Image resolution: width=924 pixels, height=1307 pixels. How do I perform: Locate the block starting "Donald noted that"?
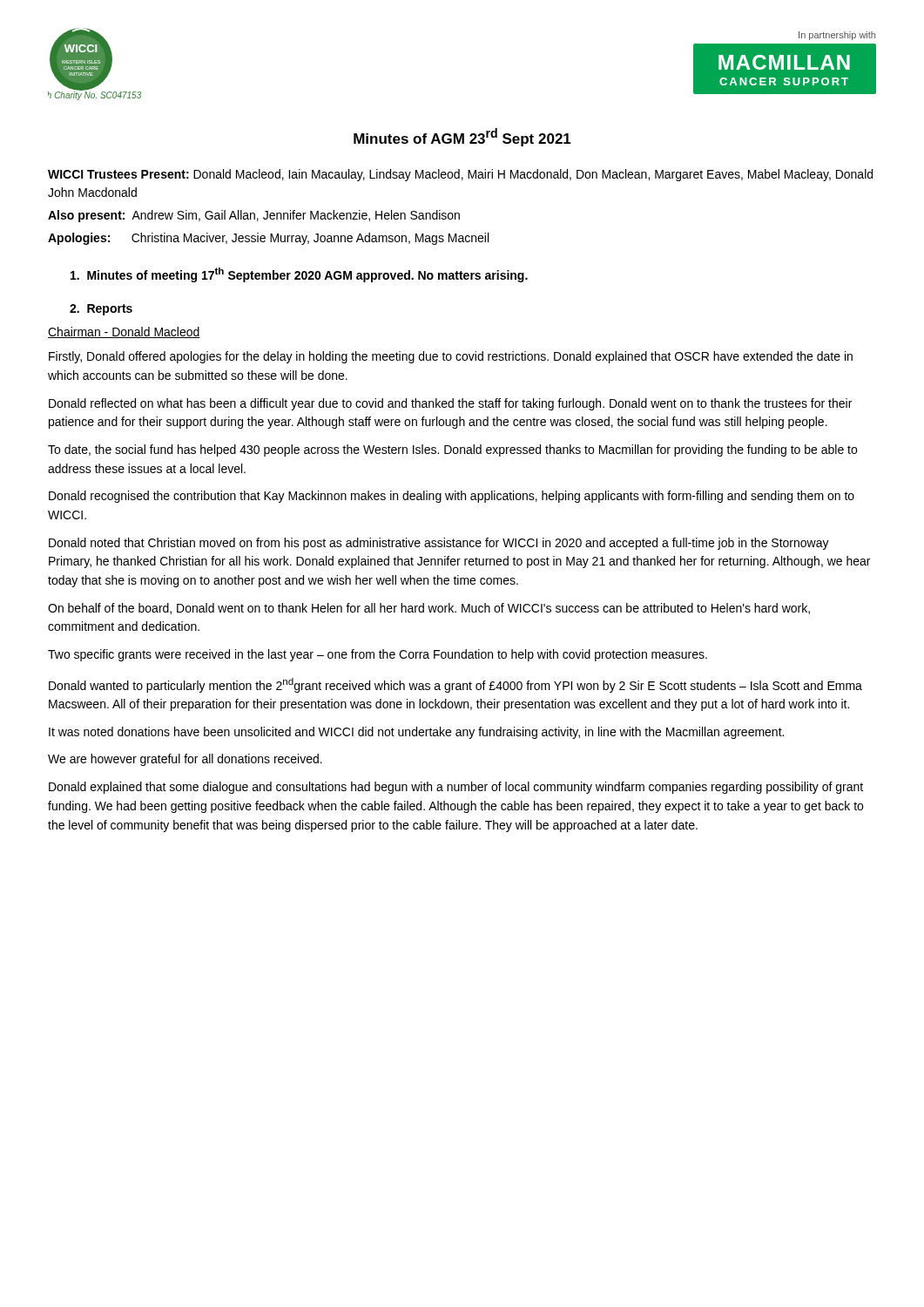pos(459,561)
